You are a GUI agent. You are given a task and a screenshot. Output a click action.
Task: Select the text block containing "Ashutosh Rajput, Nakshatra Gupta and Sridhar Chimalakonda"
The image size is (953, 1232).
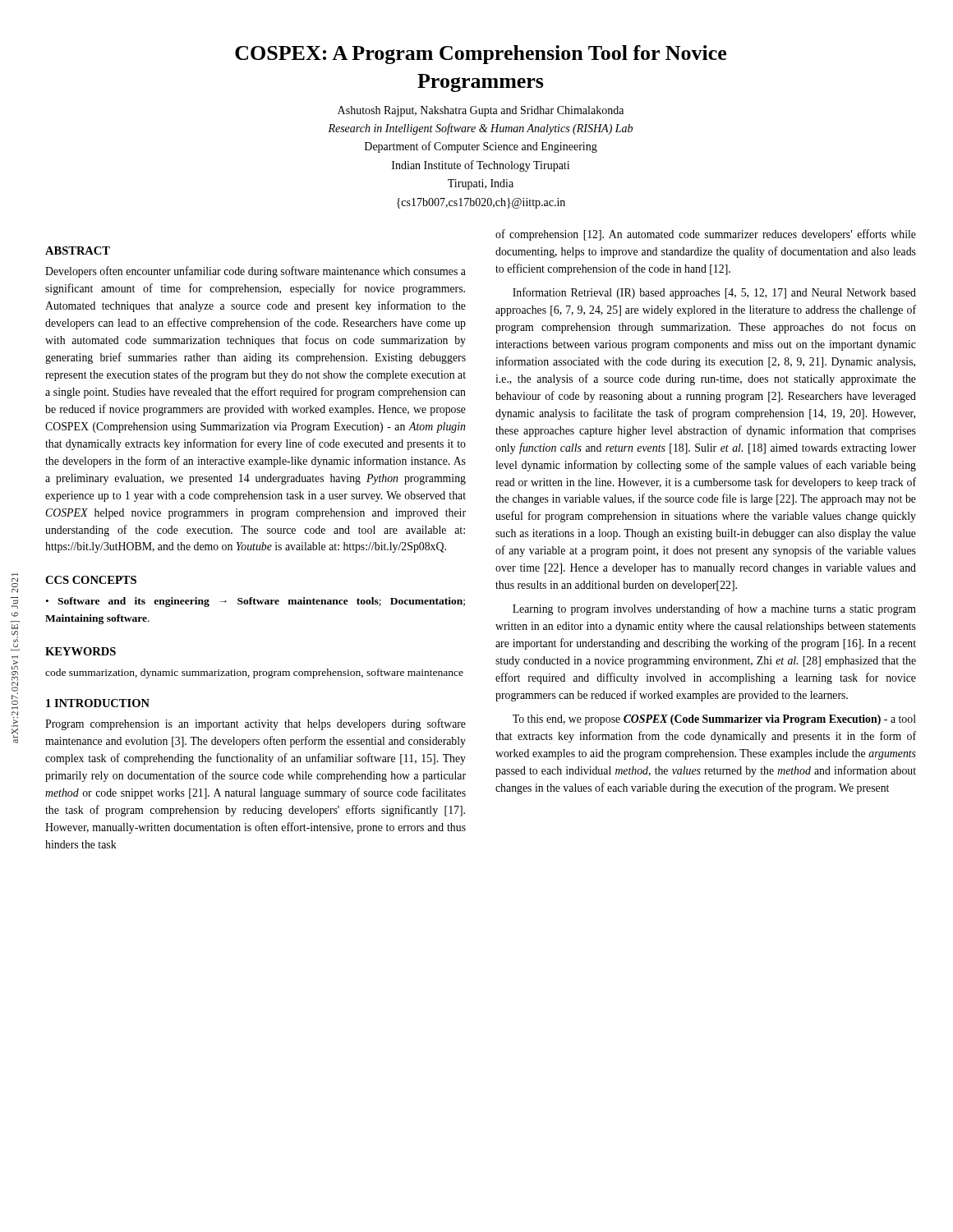(x=481, y=156)
